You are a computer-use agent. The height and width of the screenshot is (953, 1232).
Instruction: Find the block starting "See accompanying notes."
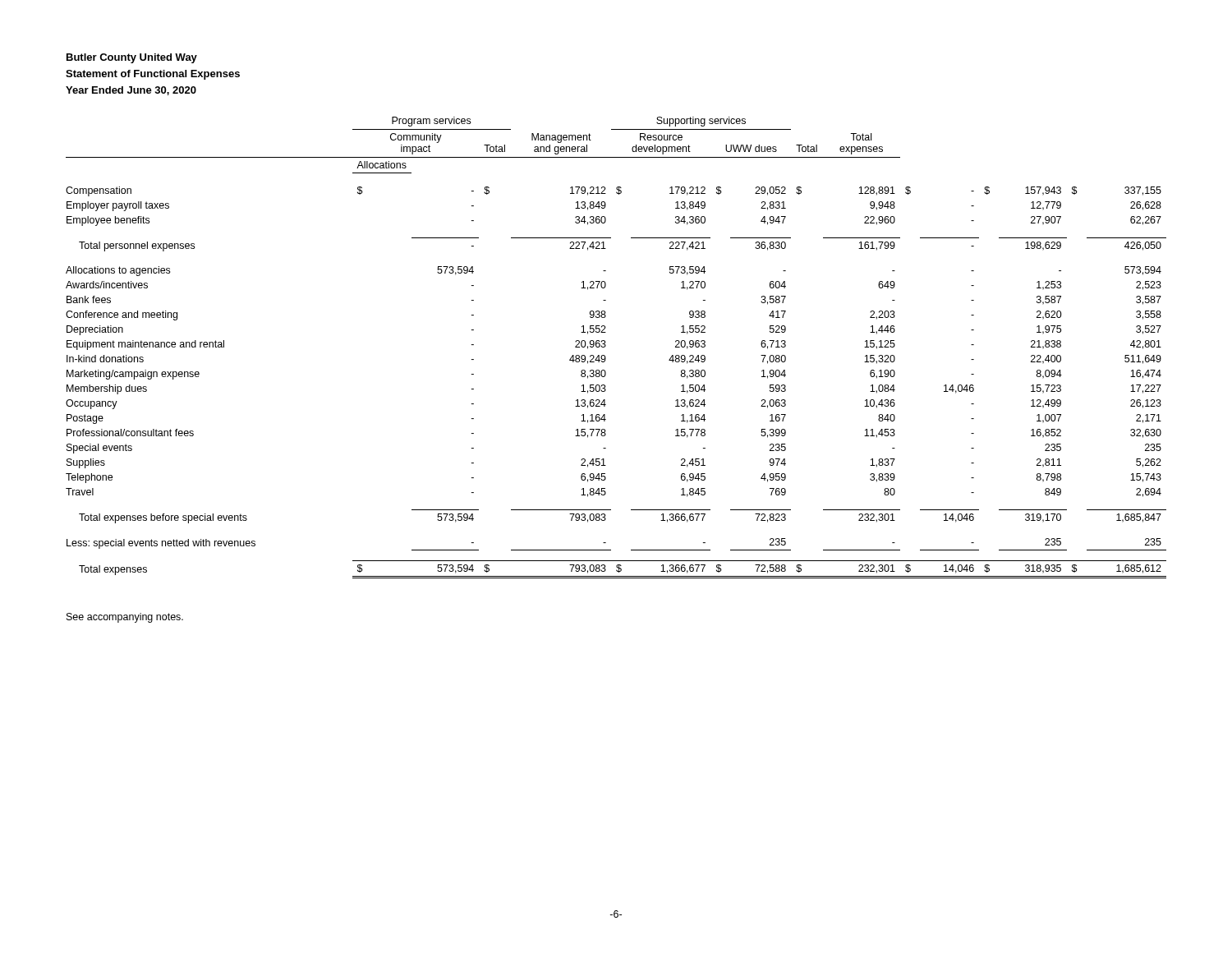(x=125, y=617)
